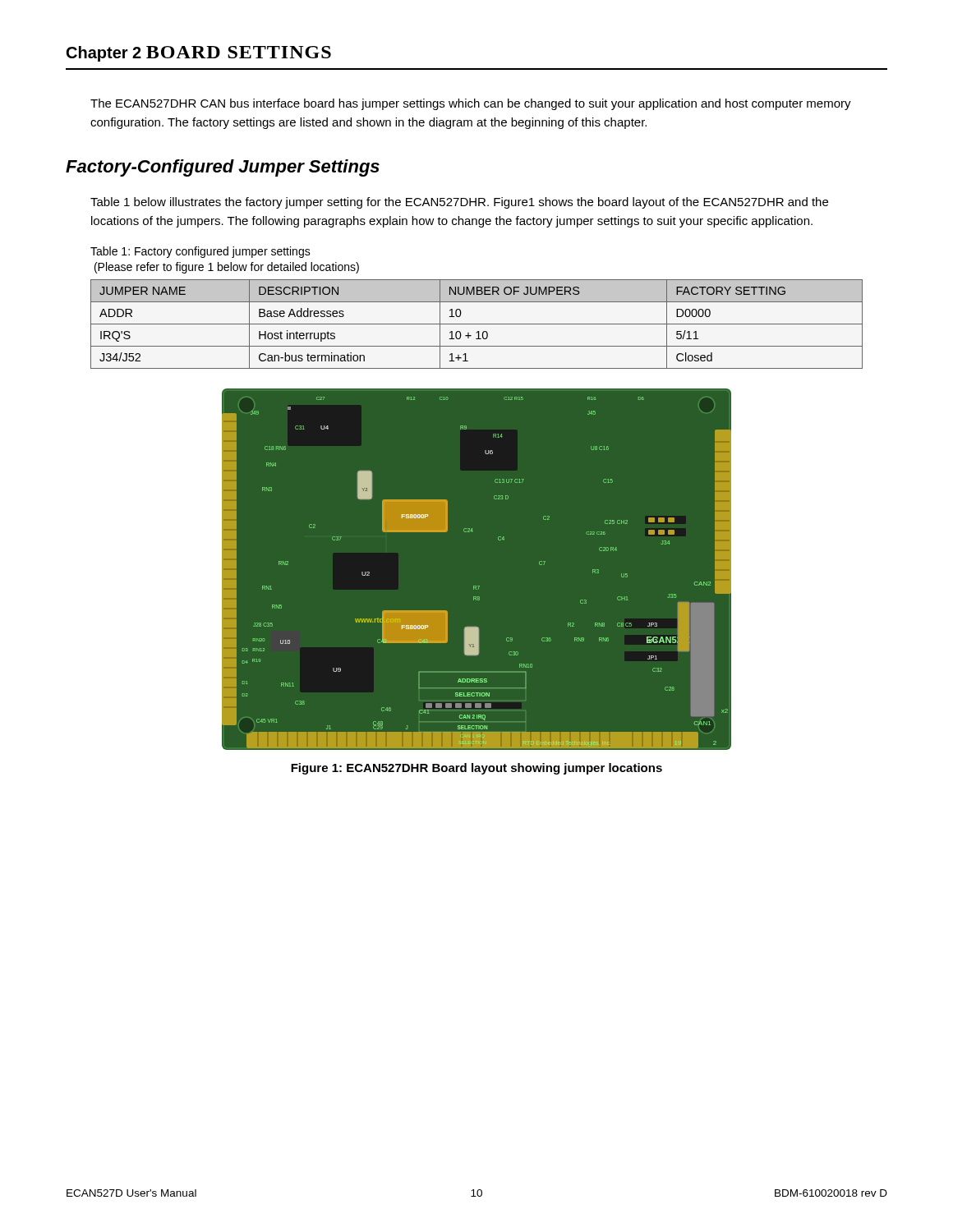The height and width of the screenshot is (1232, 953).
Task: Locate the section header containing "Chapter 2 Board Settings"
Action: tap(199, 52)
